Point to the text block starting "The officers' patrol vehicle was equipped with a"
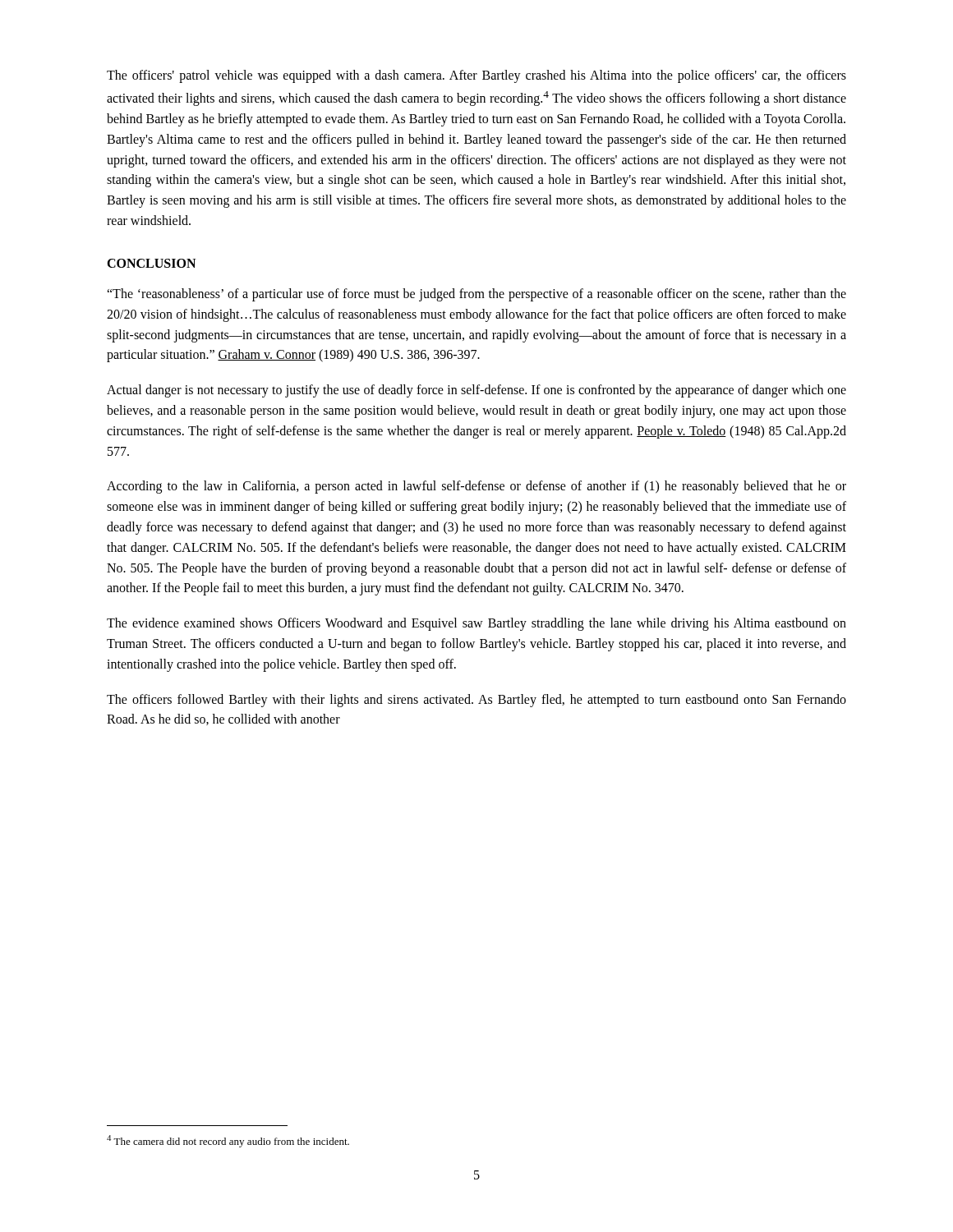953x1232 pixels. 476,148
